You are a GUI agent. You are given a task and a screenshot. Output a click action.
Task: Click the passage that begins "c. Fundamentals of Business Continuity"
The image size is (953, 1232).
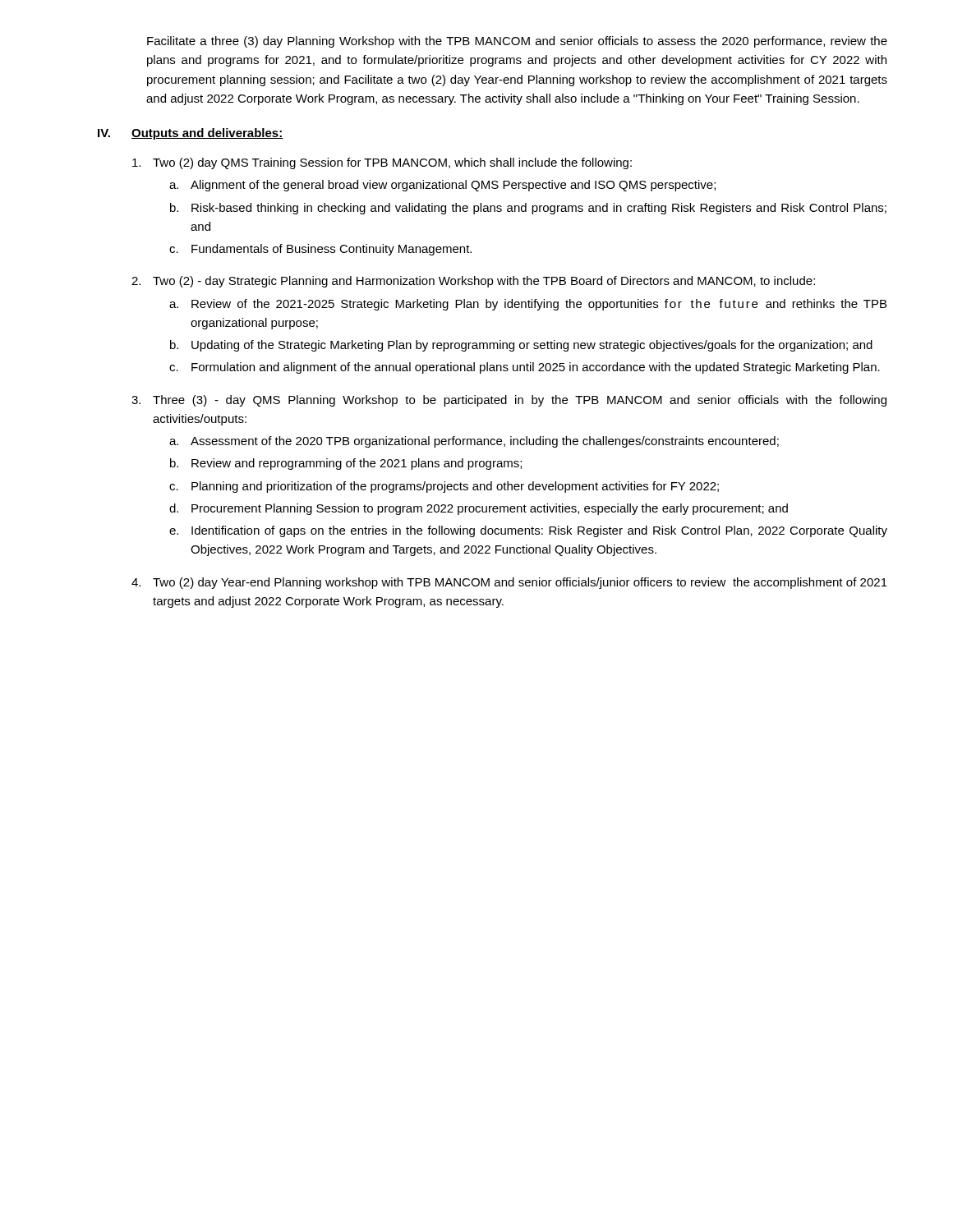point(321,249)
